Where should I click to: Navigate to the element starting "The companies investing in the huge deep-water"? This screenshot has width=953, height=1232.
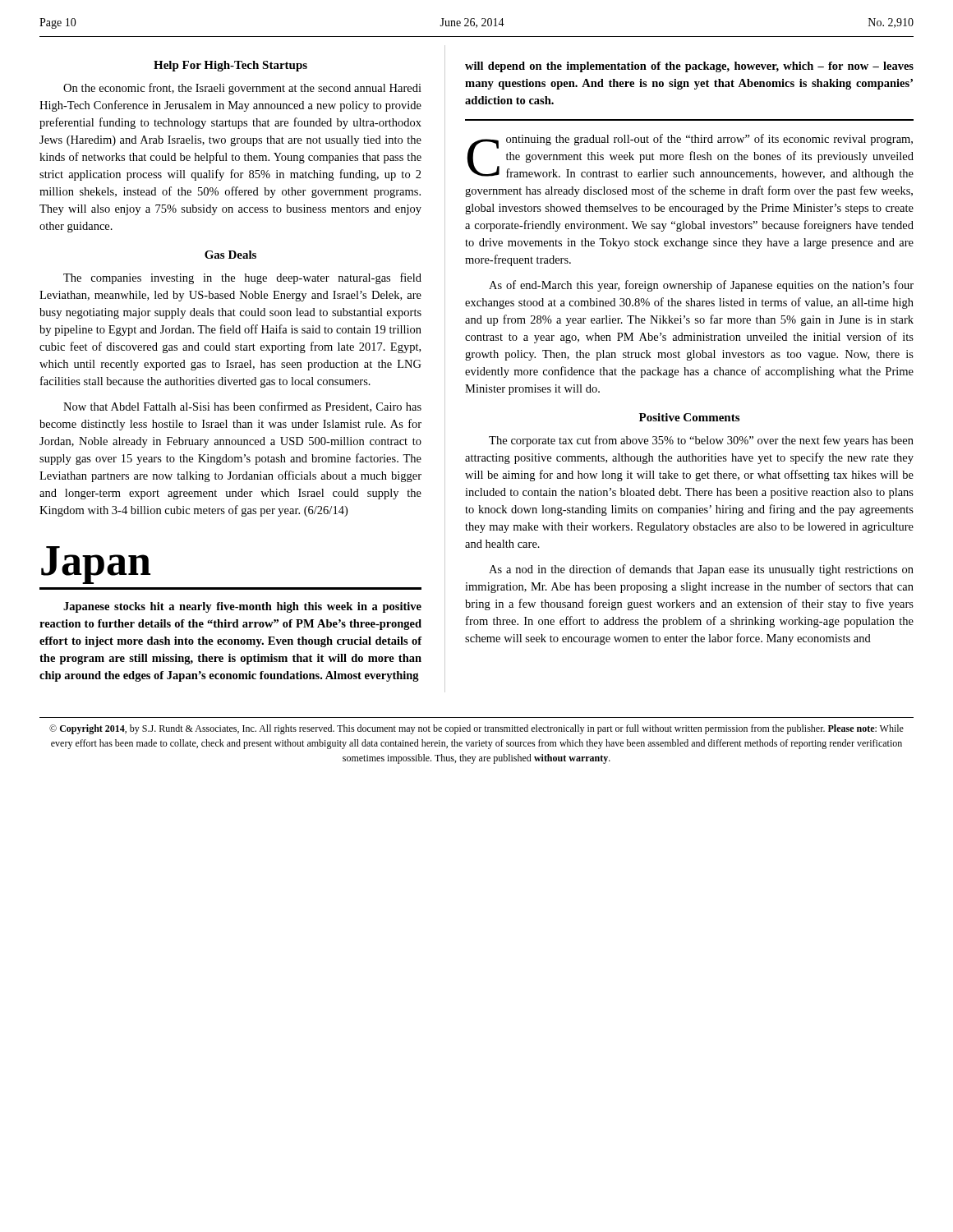coord(230,330)
